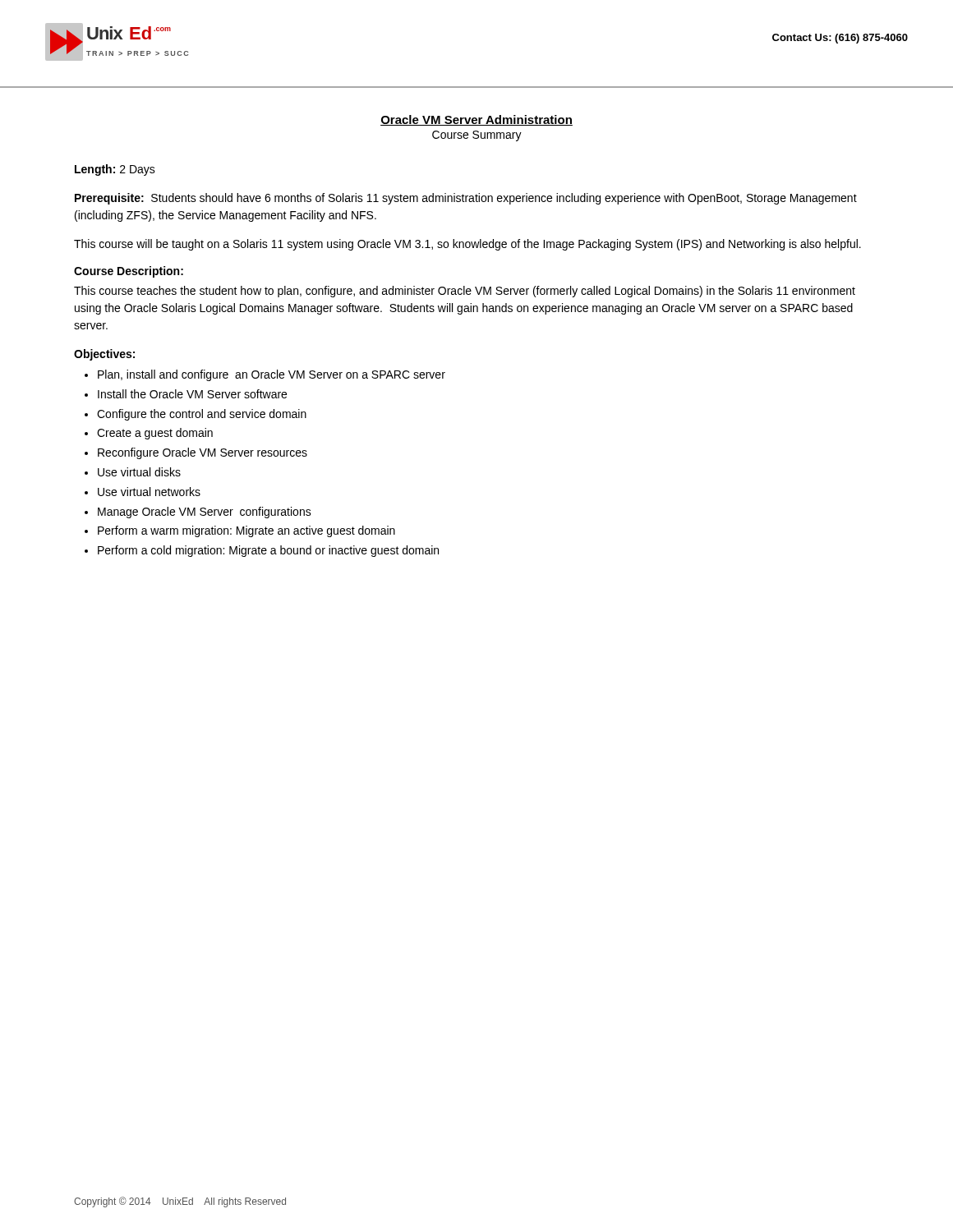Locate the passage starting "This course teaches the student"
The image size is (953, 1232).
[465, 308]
